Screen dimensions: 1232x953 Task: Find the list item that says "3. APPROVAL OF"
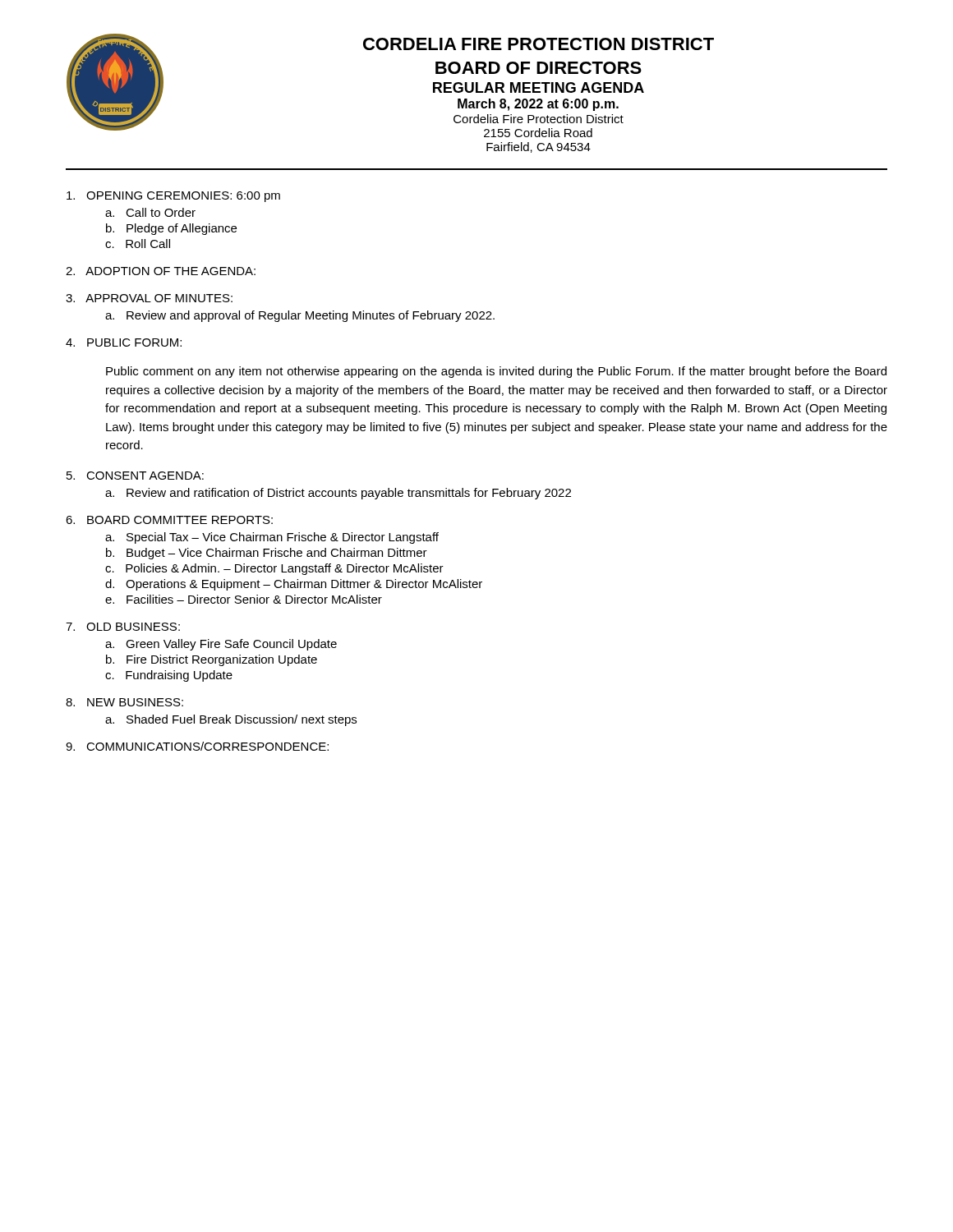click(x=476, y=307)
